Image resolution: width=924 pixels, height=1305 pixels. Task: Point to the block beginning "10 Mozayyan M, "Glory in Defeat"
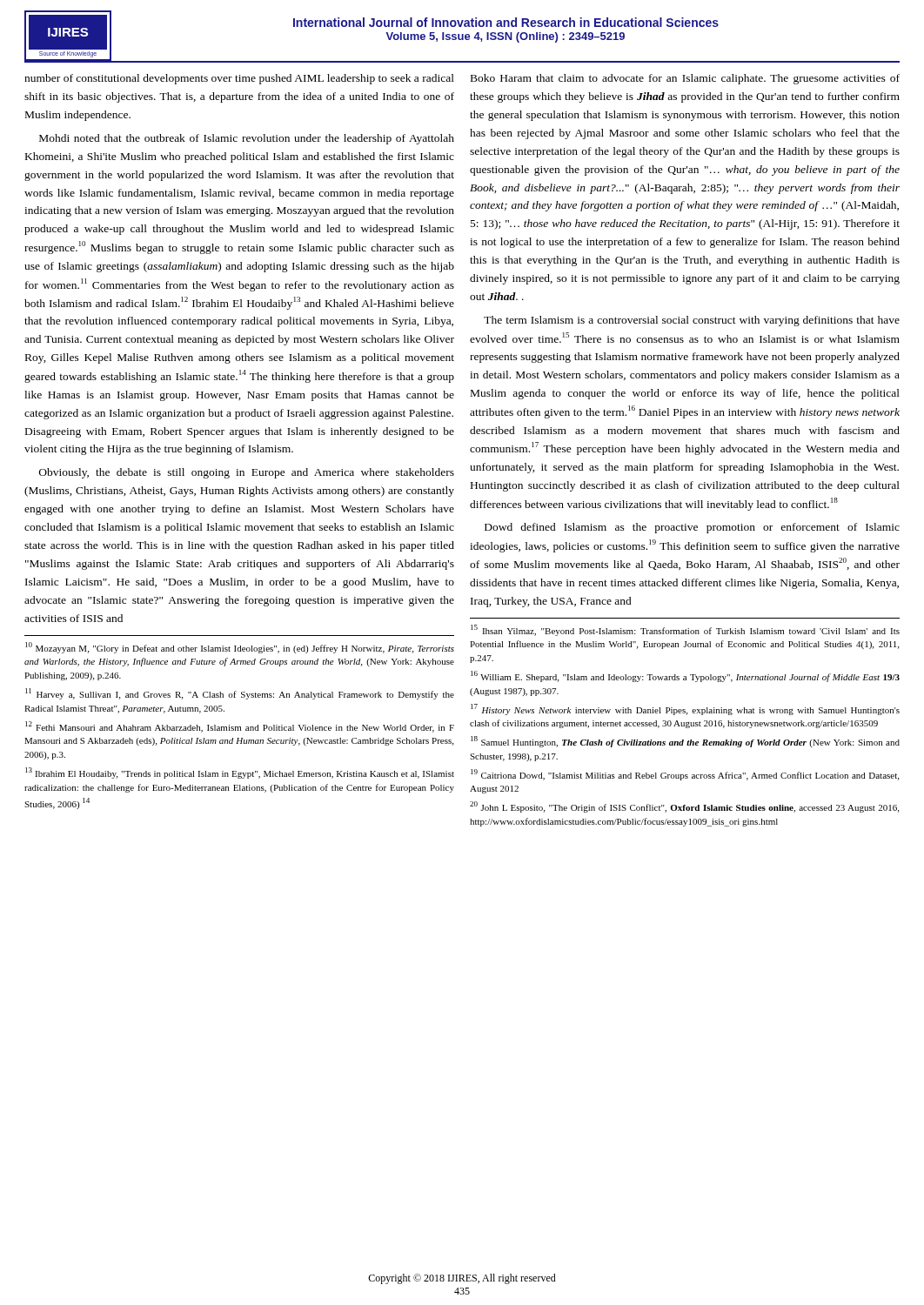(239, 660)
